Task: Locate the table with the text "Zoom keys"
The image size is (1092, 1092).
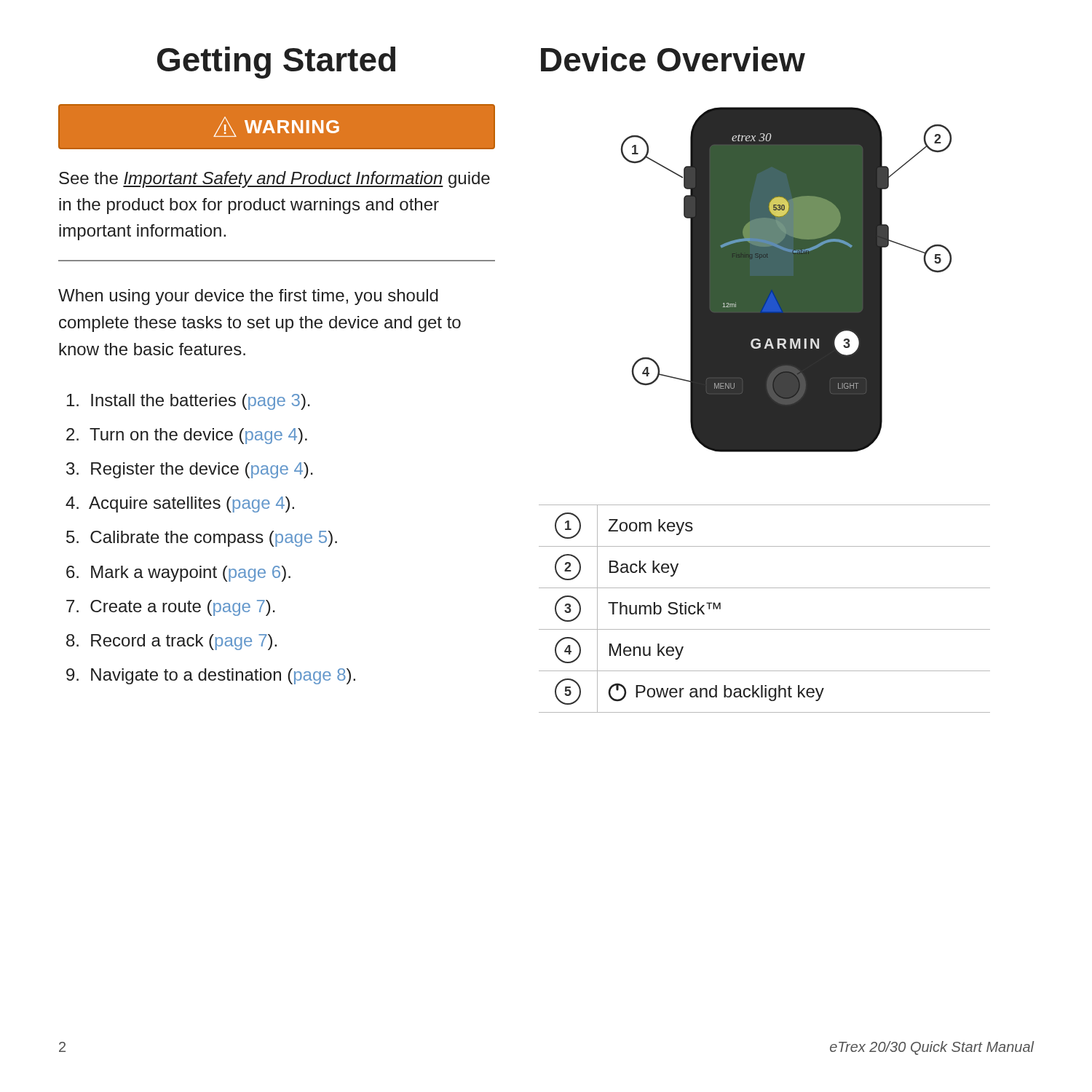Action: 764,609
